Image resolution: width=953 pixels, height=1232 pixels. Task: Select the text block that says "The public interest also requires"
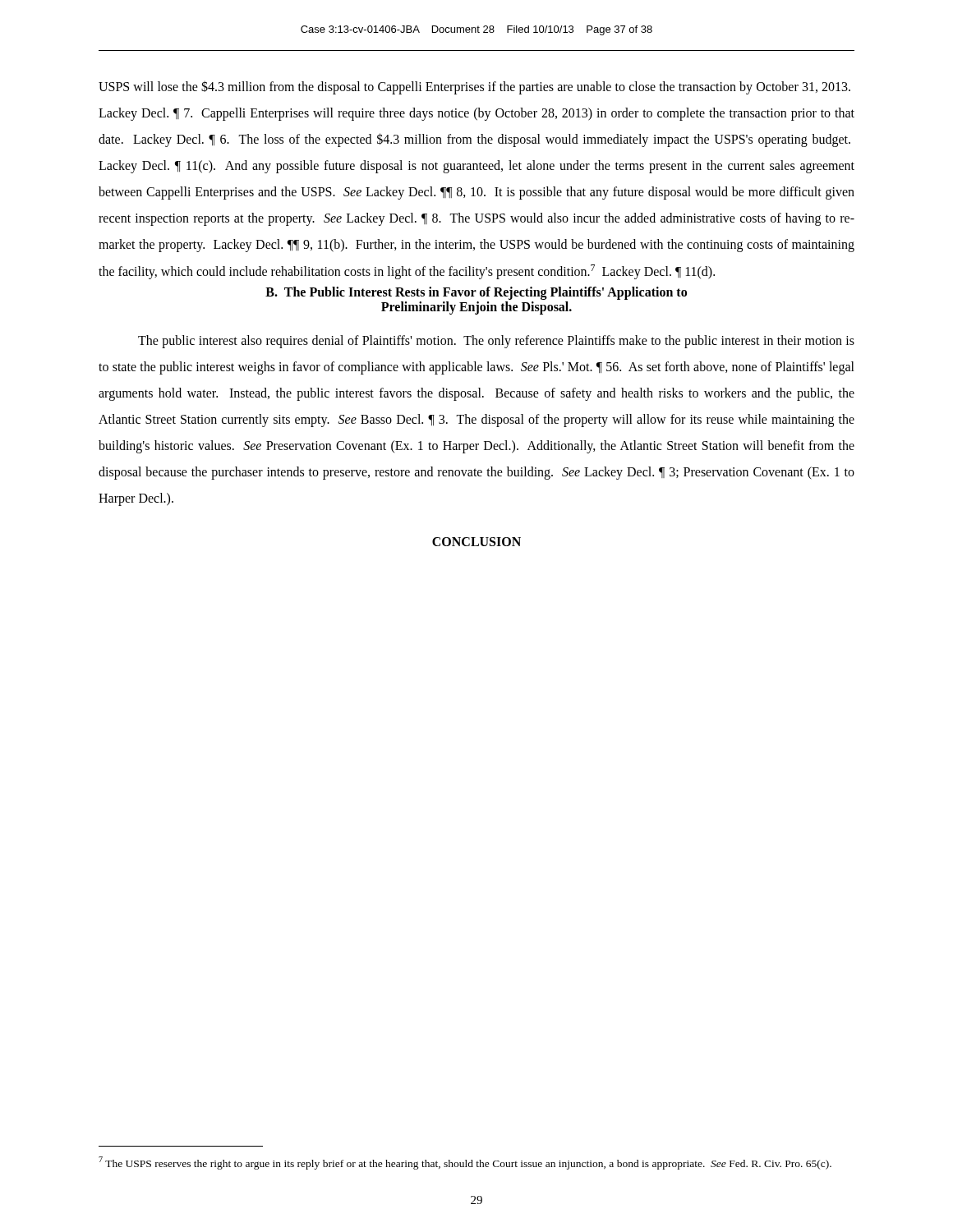point(476,420)
